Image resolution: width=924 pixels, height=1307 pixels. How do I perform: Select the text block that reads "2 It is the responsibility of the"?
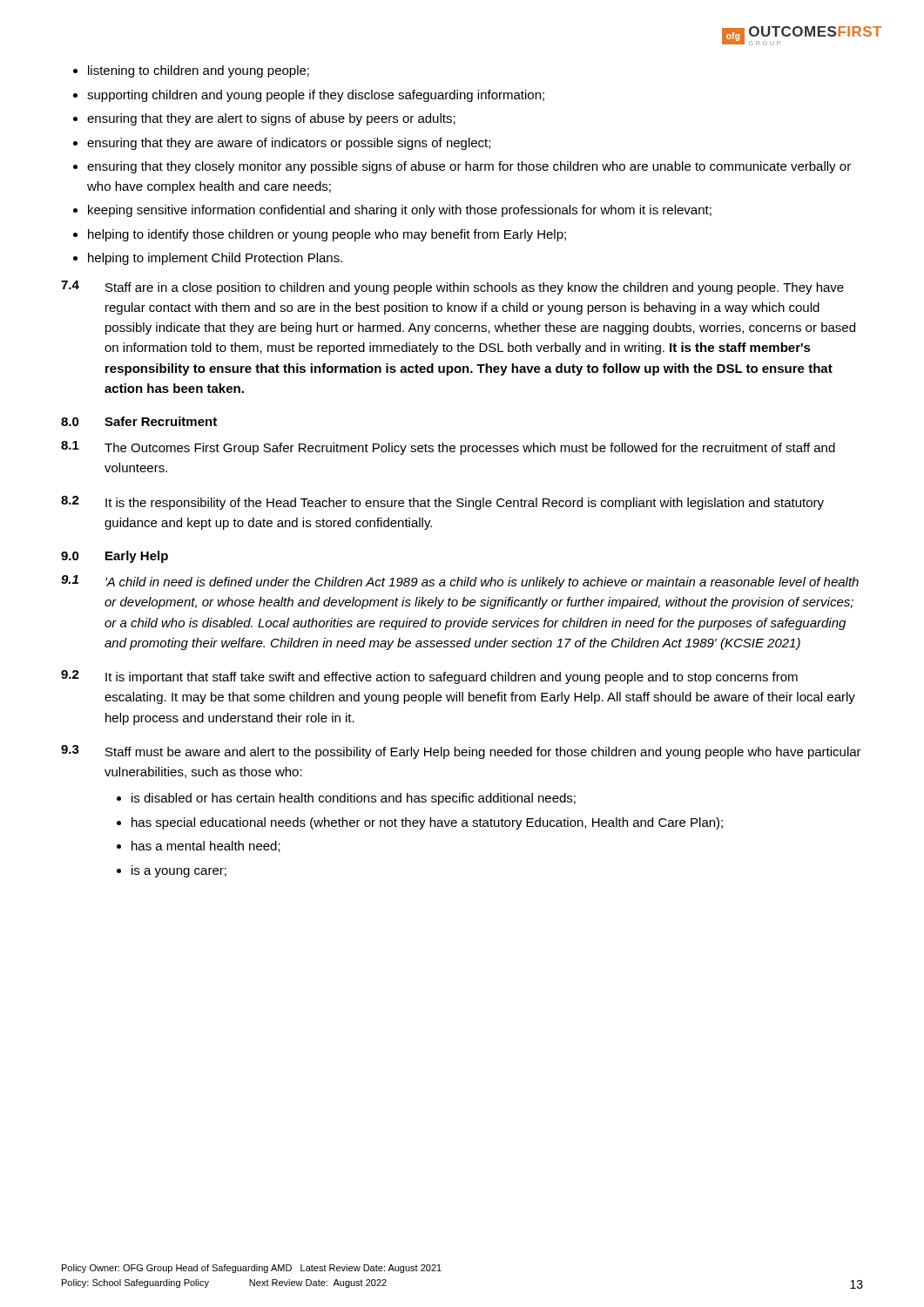pos(462,512)
